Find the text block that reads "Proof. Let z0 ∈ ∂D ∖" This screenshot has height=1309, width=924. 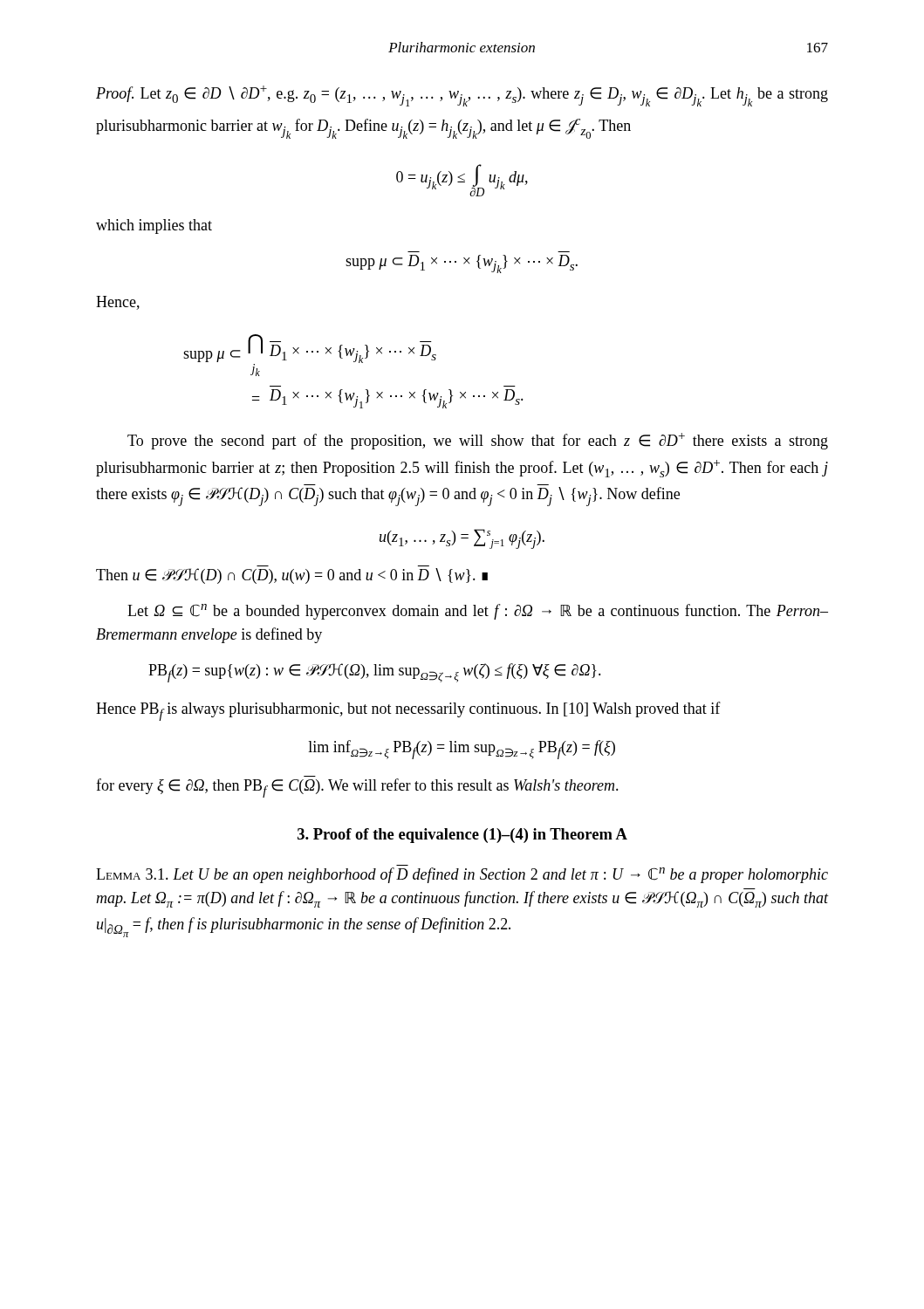coord(462,111)
